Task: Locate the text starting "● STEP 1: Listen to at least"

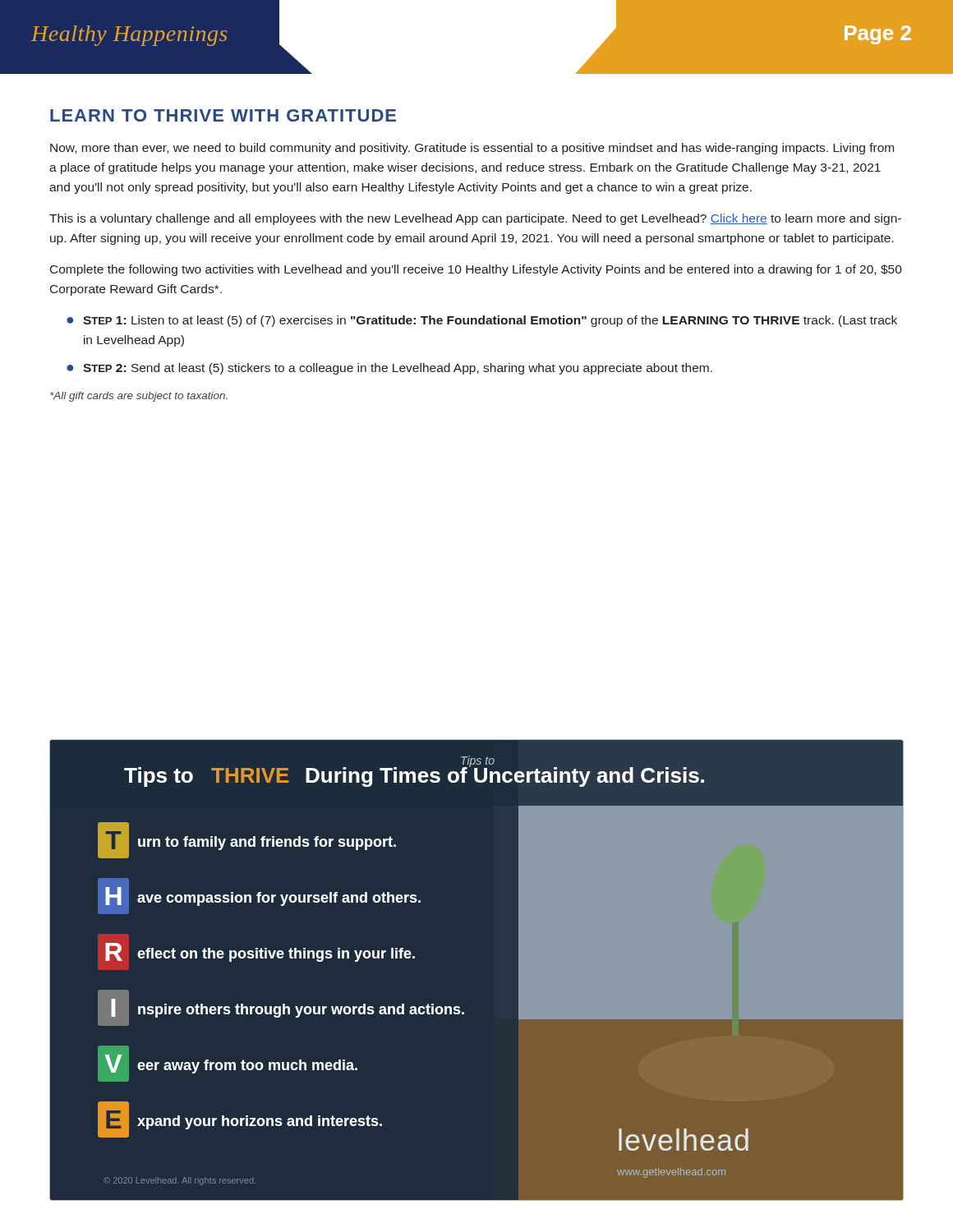Action: tap(485, 330)
